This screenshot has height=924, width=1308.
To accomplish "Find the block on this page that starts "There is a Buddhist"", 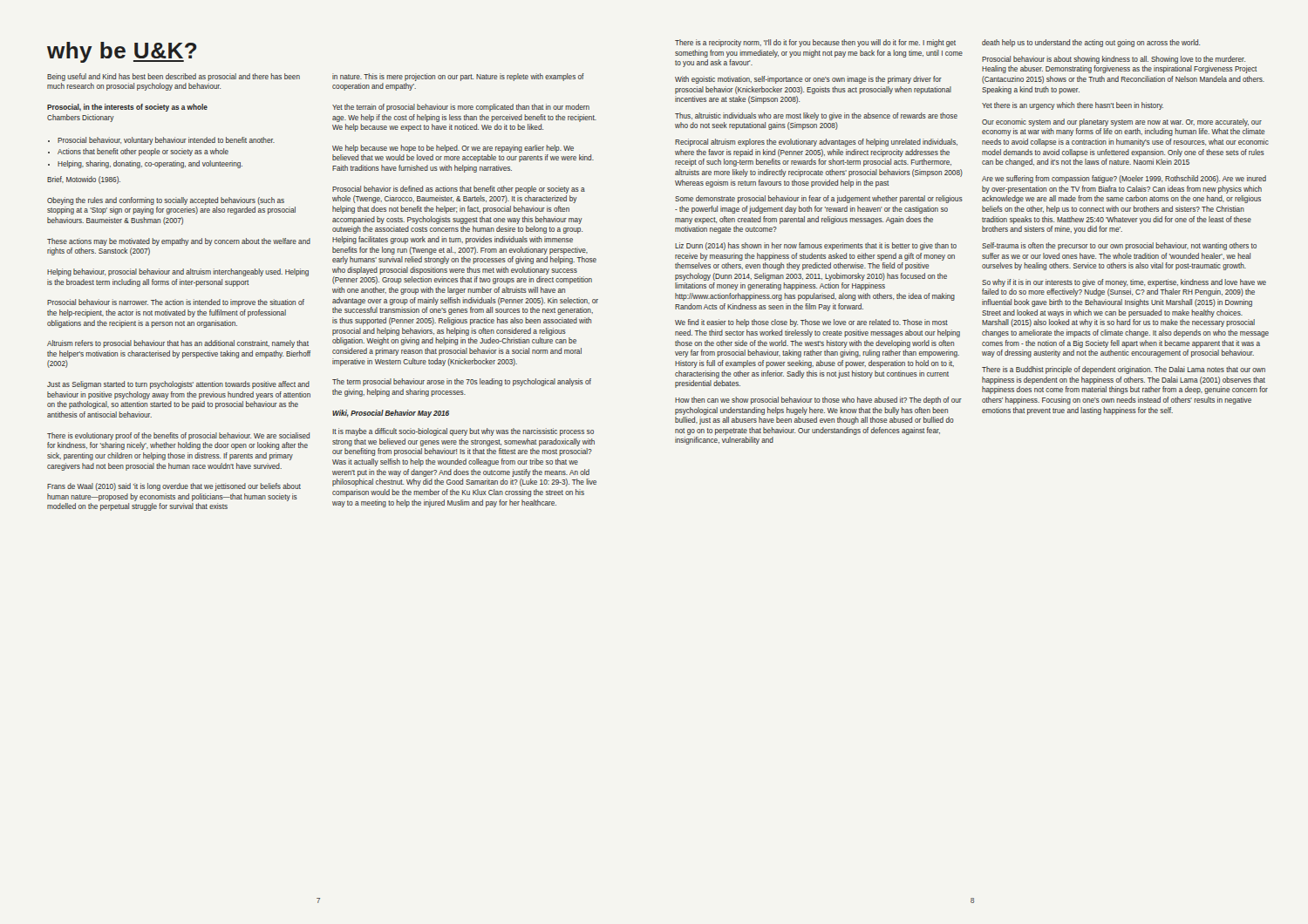I will coord(1126,391).
